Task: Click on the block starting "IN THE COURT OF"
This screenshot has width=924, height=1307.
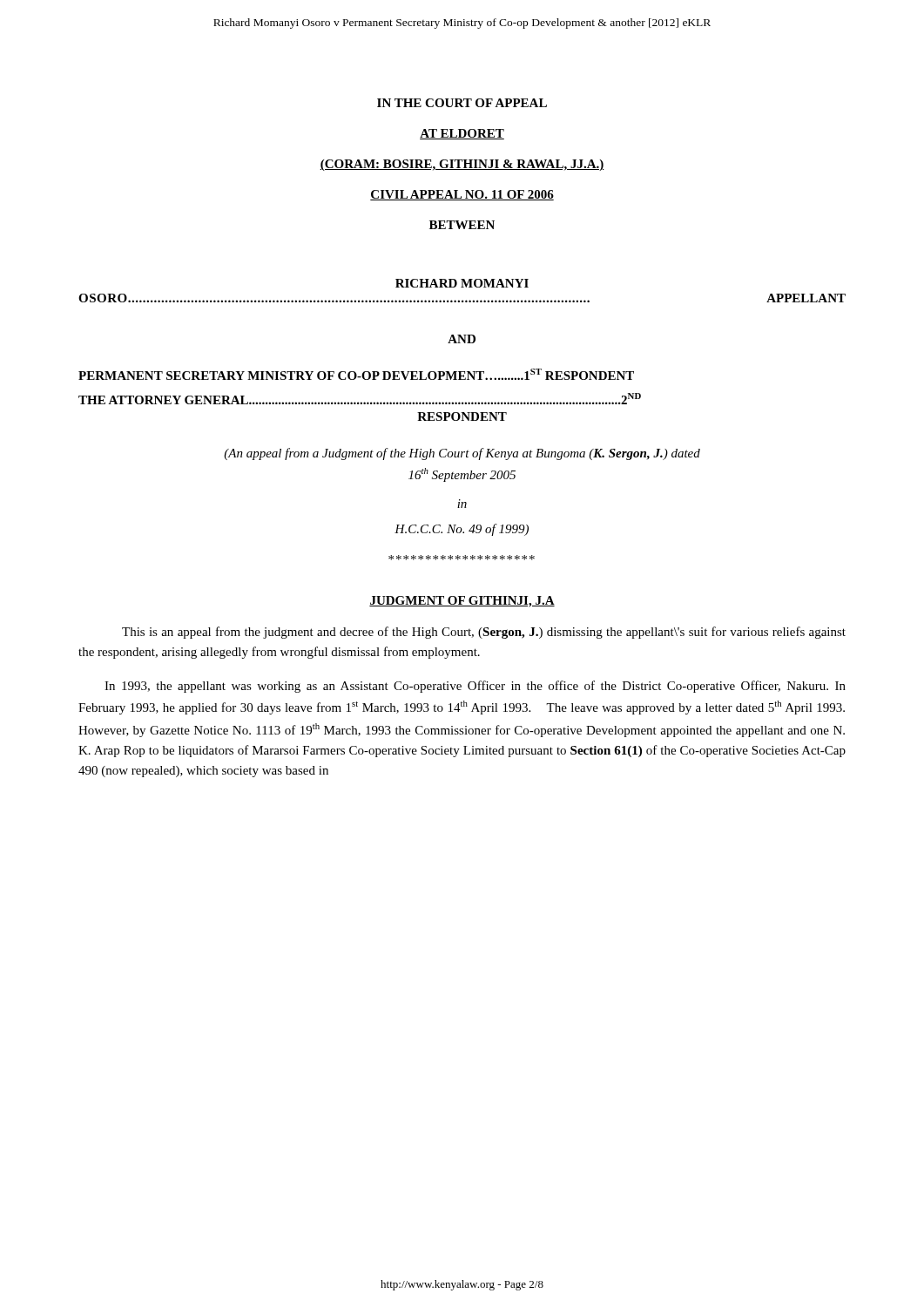Action: (462, 103)
